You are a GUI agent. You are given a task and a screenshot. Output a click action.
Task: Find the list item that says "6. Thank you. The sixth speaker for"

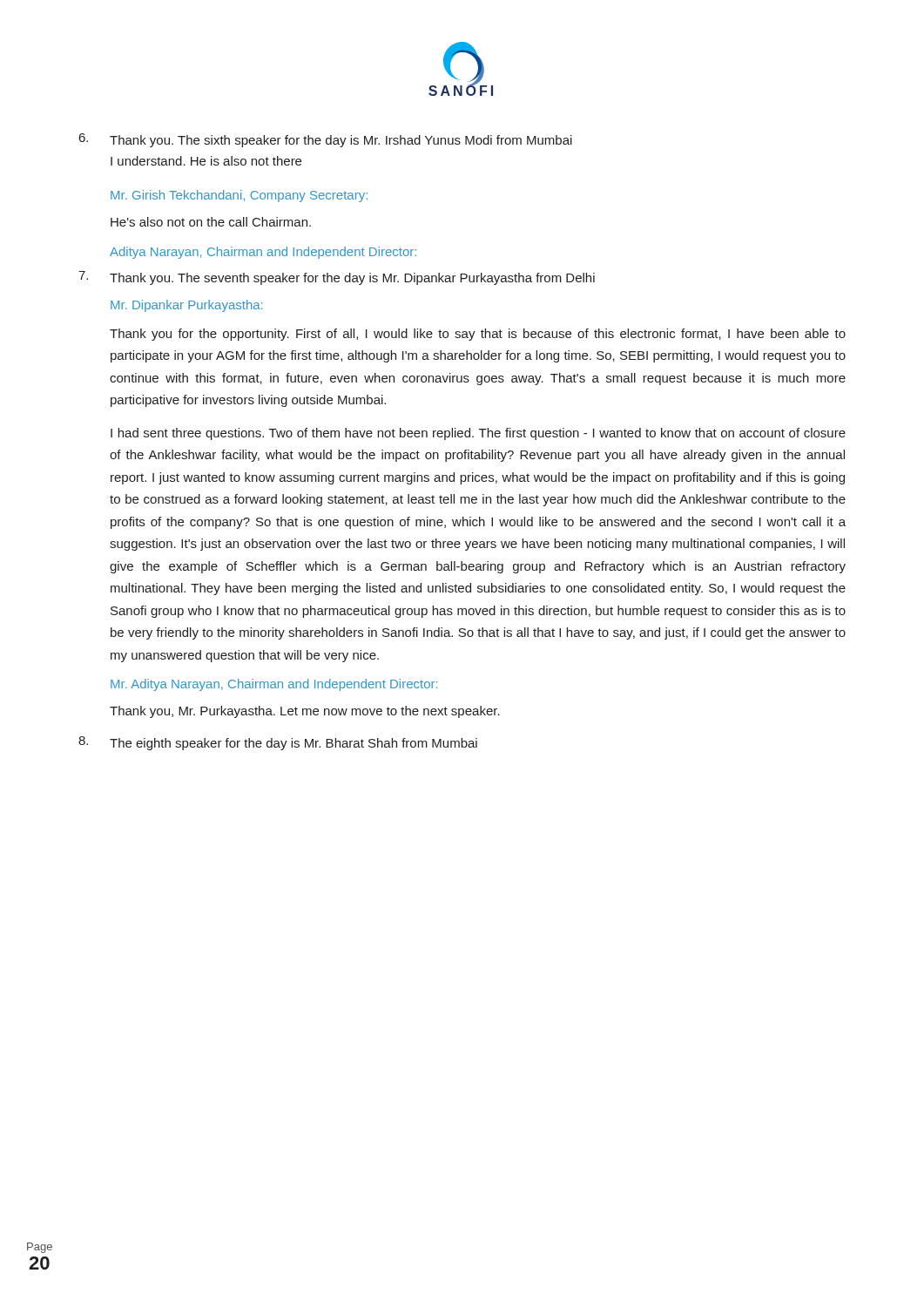tap(325, 151)
